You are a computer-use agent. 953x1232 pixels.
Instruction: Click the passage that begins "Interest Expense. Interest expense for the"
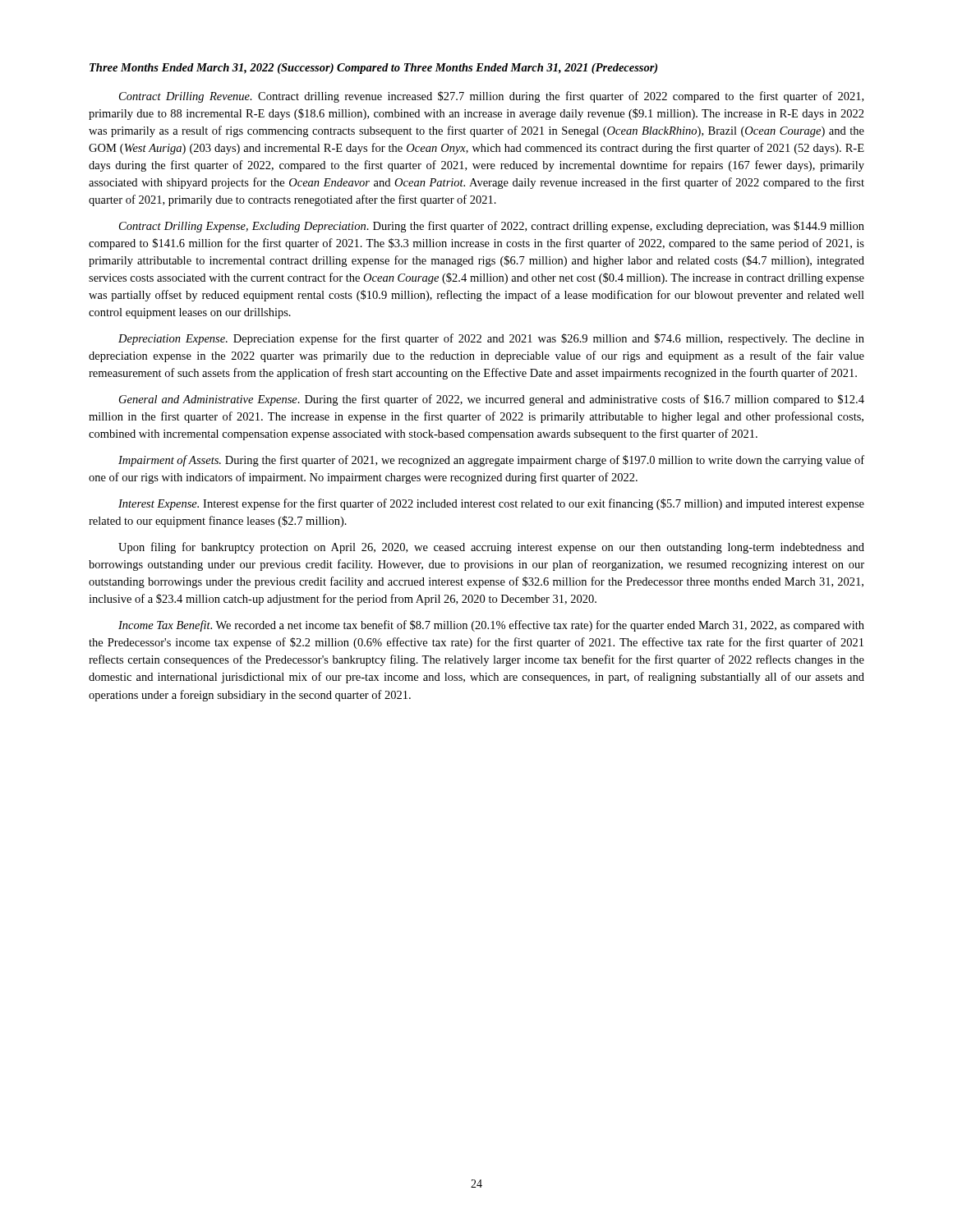point(476,512)
